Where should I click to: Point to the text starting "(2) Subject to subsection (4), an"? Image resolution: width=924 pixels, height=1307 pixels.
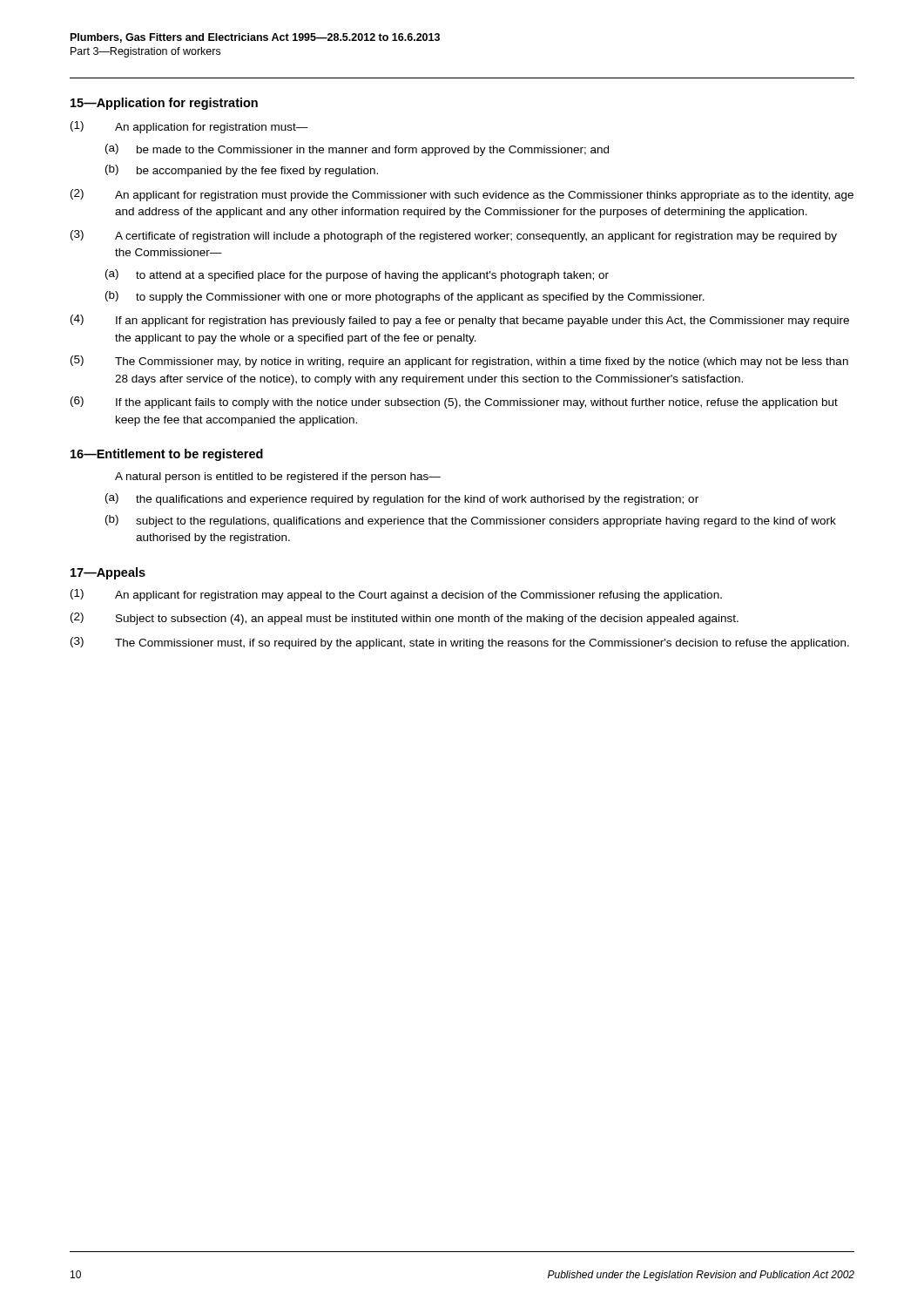coord(462,619)
